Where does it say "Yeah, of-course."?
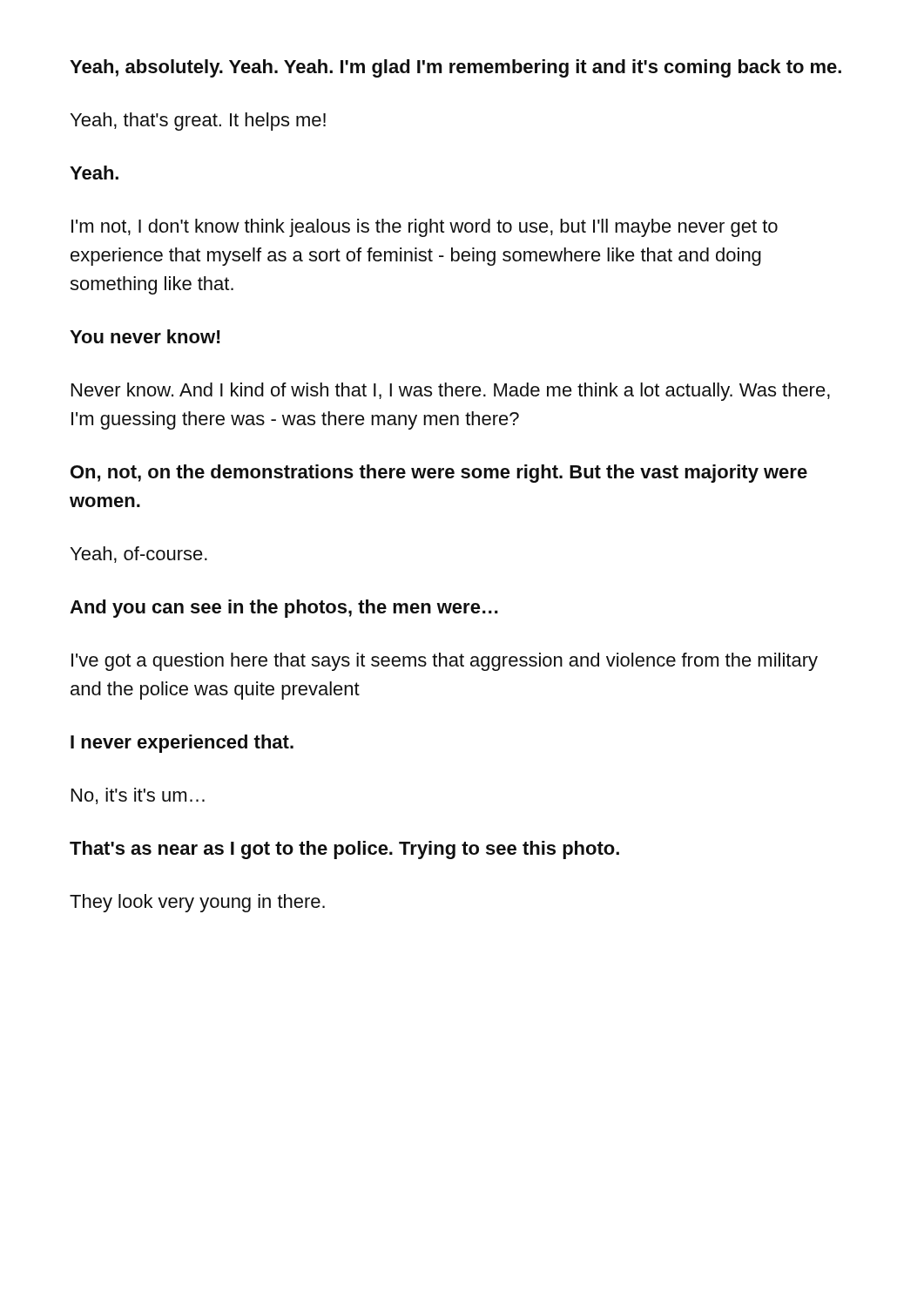Screen dimensions: 1307x924 [x=139, y=554]
